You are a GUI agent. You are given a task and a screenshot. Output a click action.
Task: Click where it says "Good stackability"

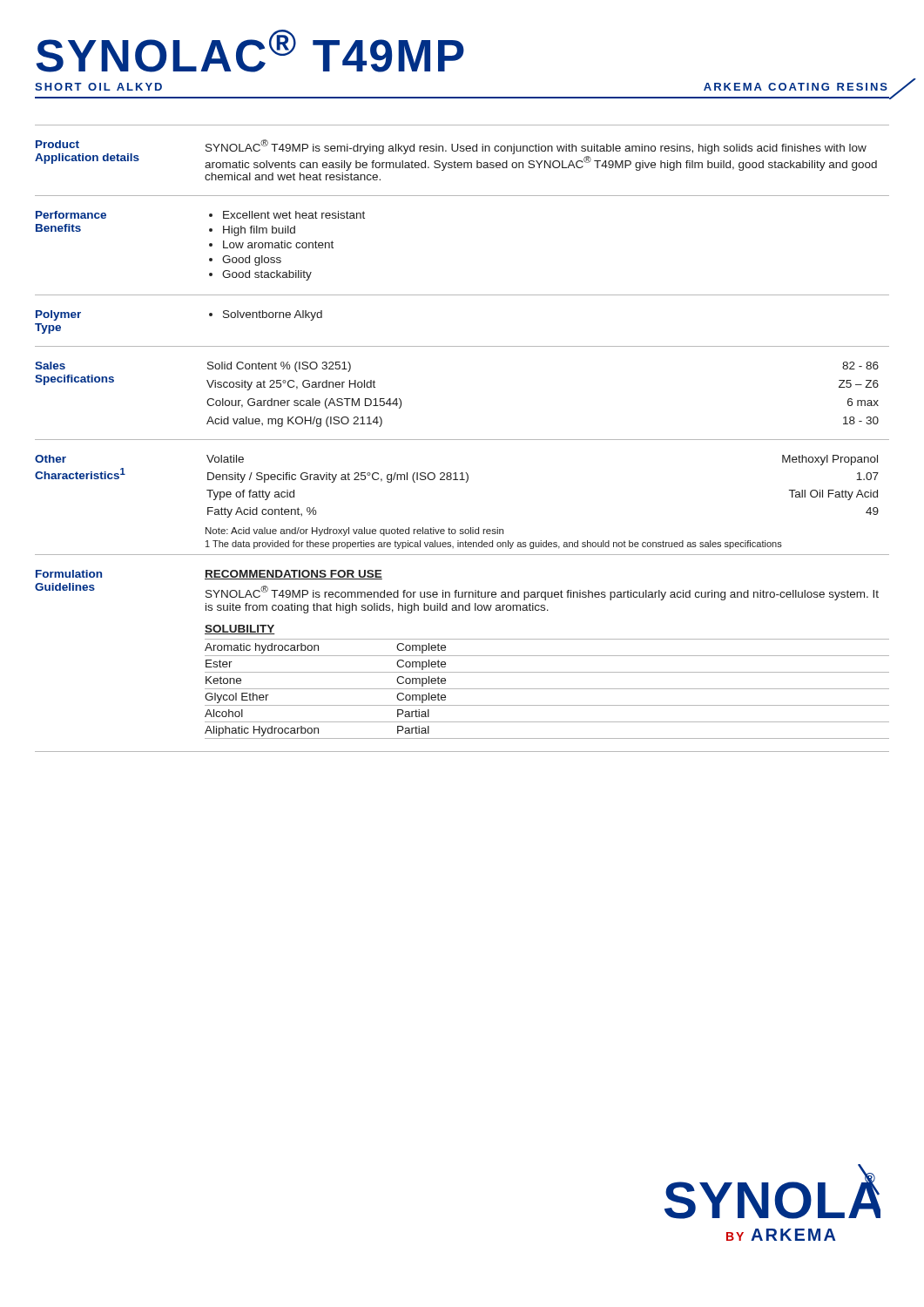point(267,274)
